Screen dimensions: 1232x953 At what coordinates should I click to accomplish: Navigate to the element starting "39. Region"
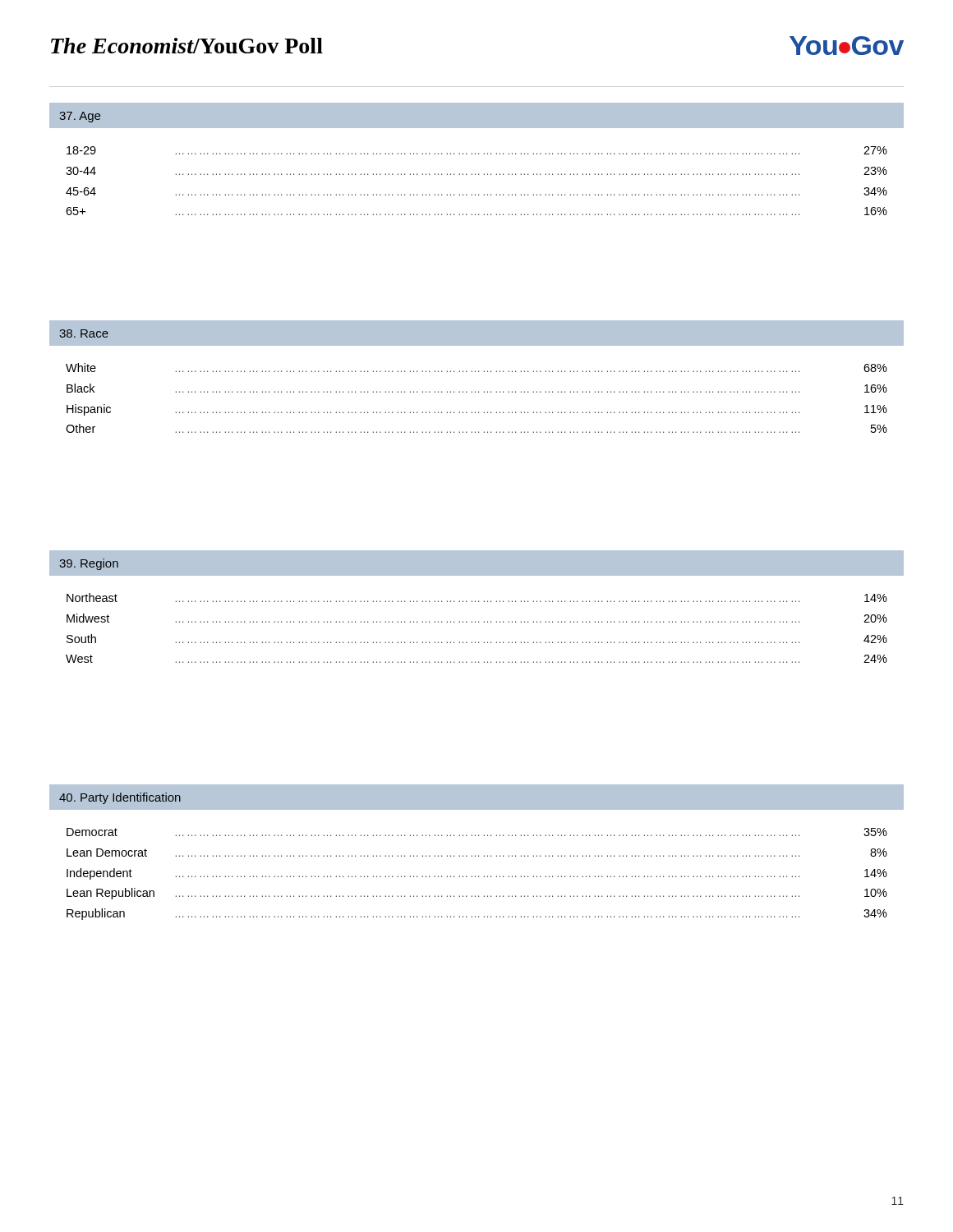pos(89,563)
